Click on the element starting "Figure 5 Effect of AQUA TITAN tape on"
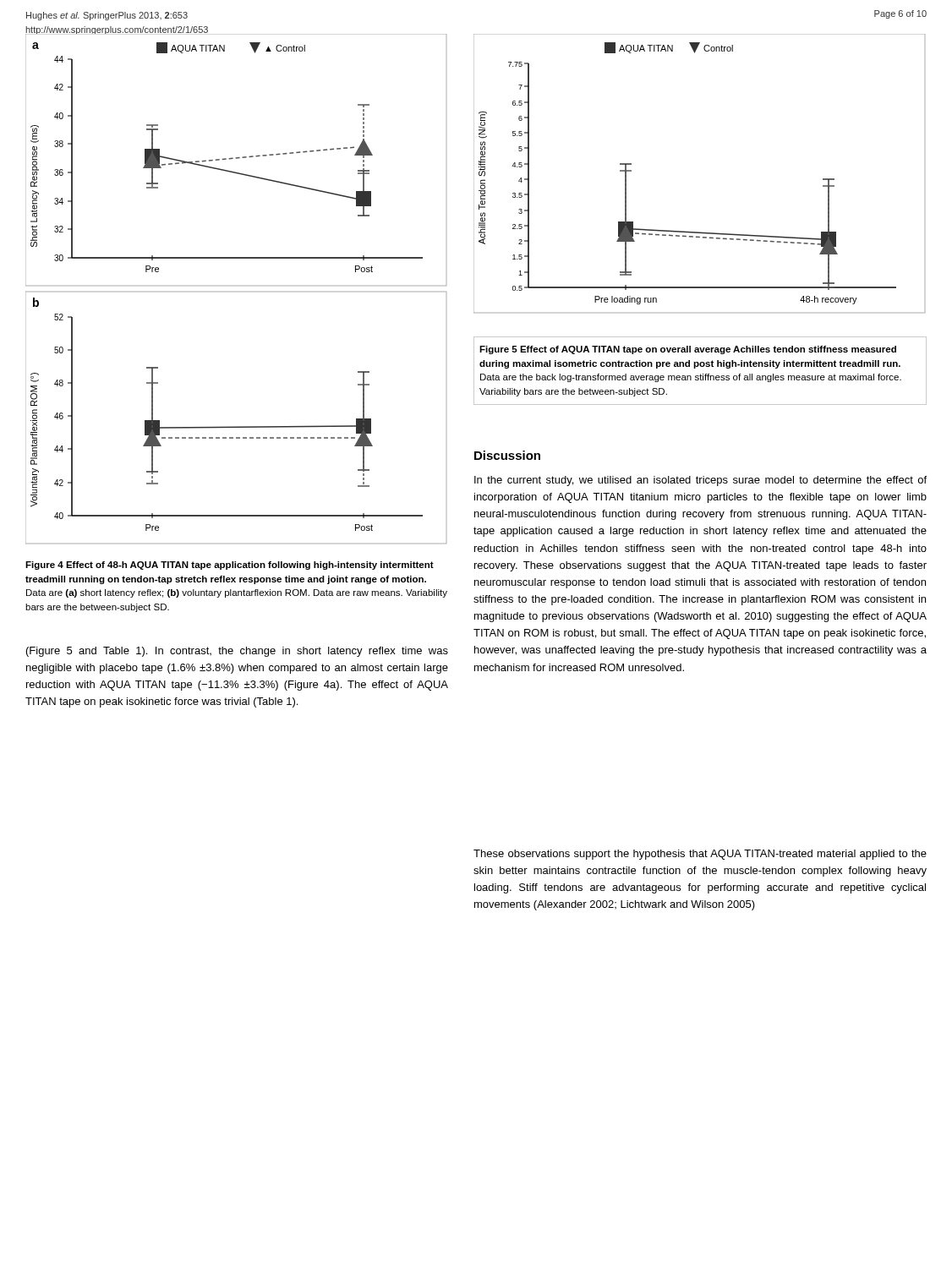This screenshot has width=952, height=1268. (x=691, y=370)
